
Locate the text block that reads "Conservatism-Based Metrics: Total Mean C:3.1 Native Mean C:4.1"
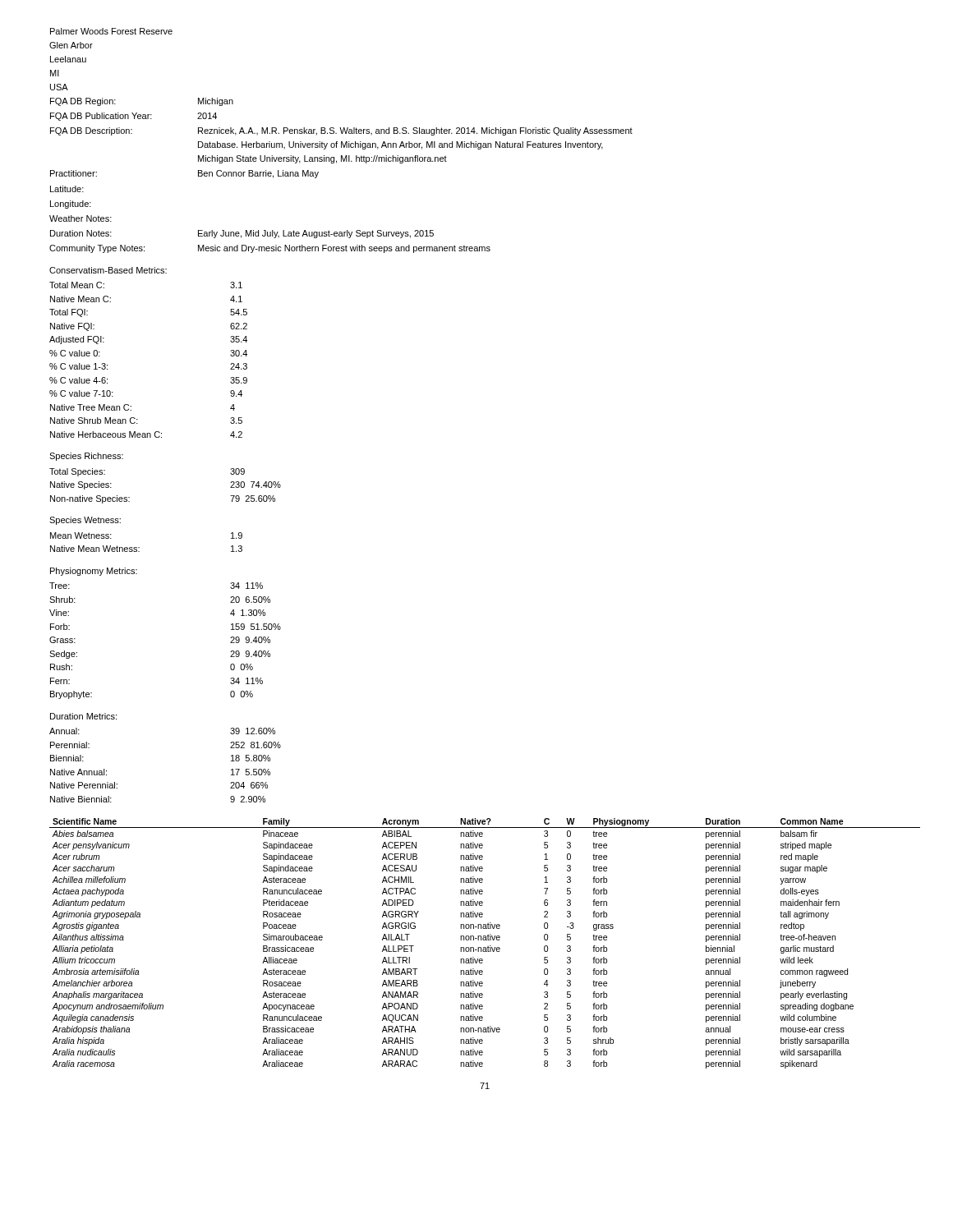pyautogui.click(x=108, y=270)
